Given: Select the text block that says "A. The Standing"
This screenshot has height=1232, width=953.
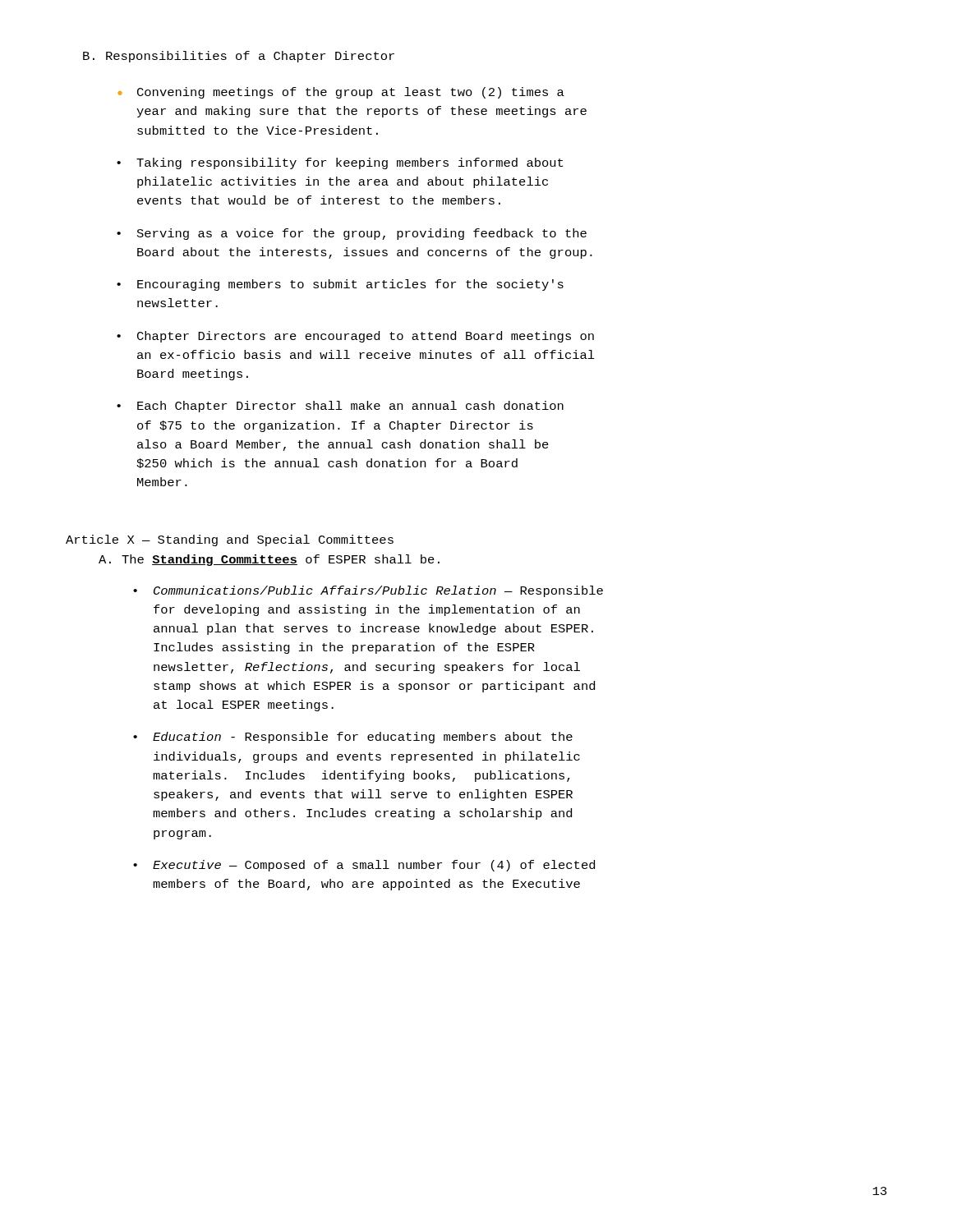Looking at the screenshot, I should coord(271,560).
